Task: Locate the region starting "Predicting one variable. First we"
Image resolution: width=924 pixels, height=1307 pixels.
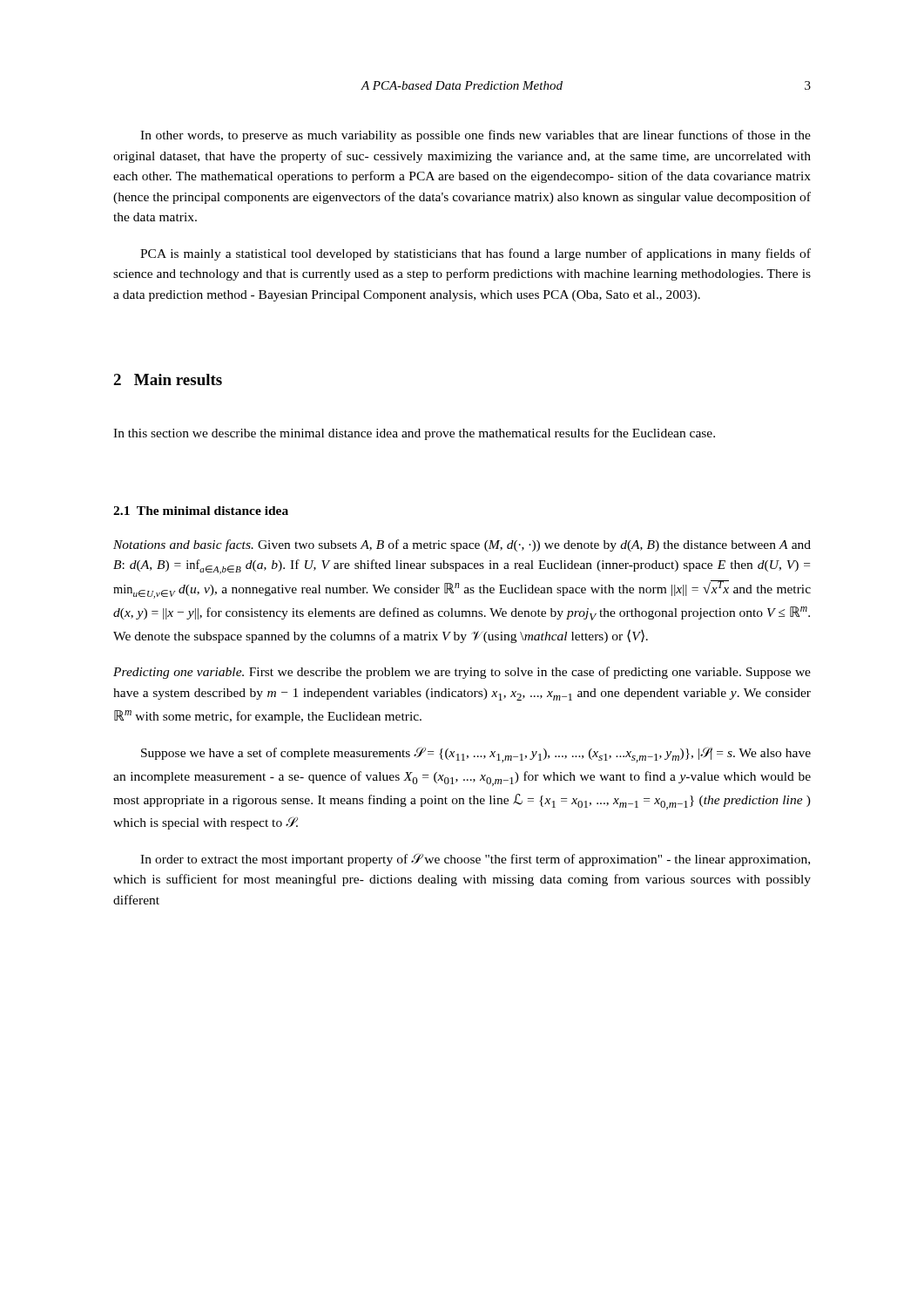Action: [462, 694]
